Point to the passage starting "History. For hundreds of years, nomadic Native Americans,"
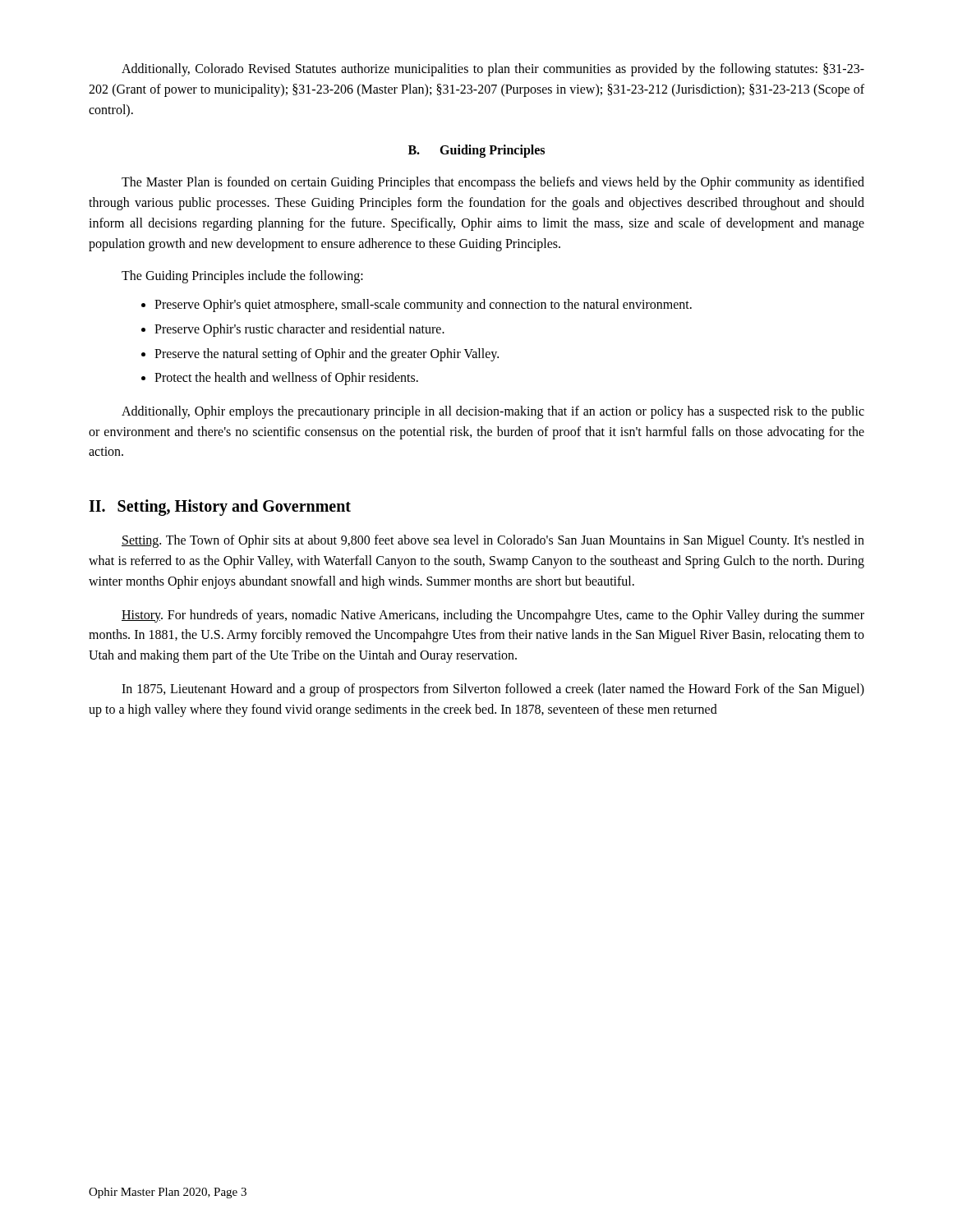The image size is (953, 1232). coord(476,635)
